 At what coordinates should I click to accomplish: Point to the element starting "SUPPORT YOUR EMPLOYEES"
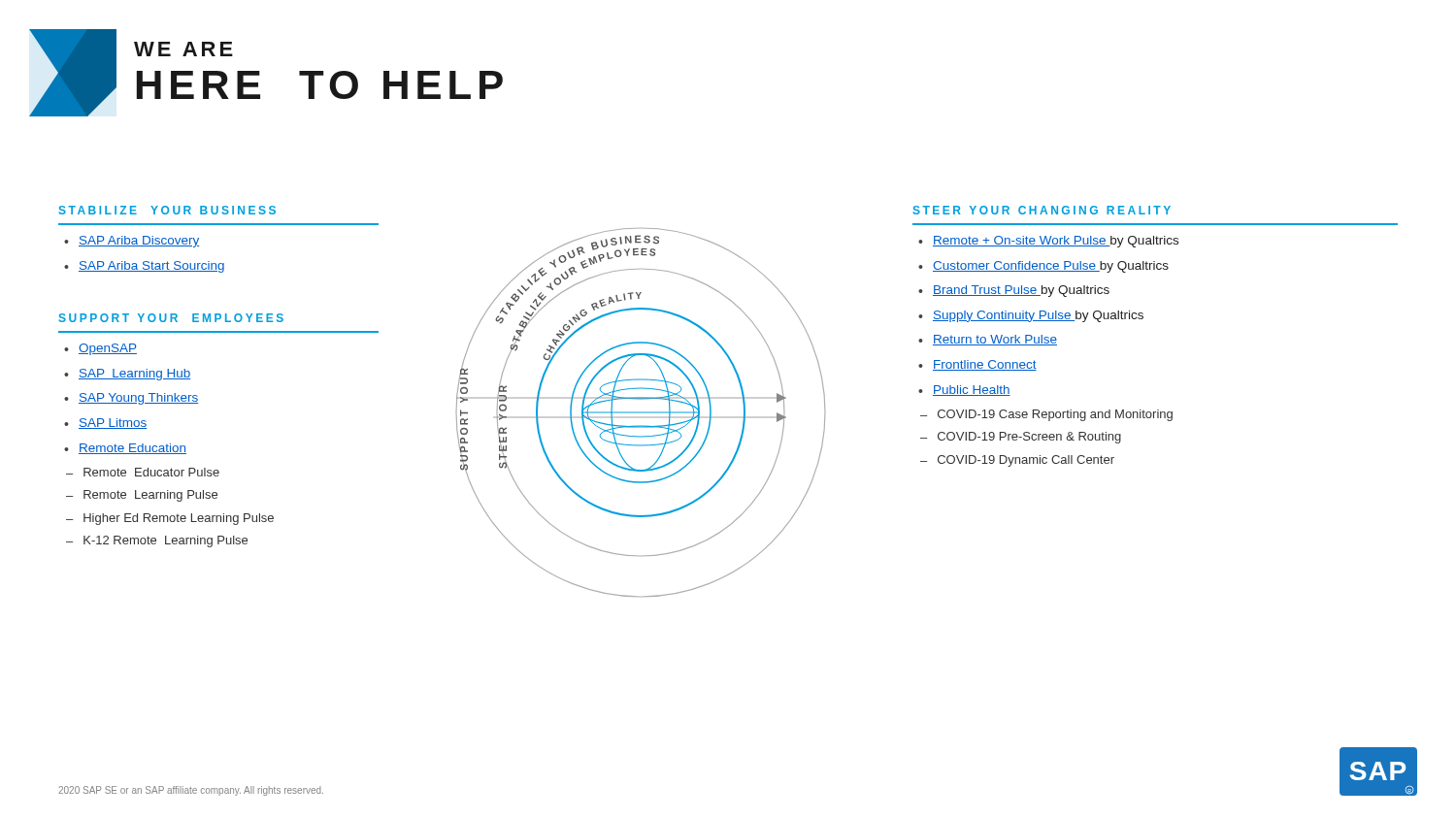(172, 318)
